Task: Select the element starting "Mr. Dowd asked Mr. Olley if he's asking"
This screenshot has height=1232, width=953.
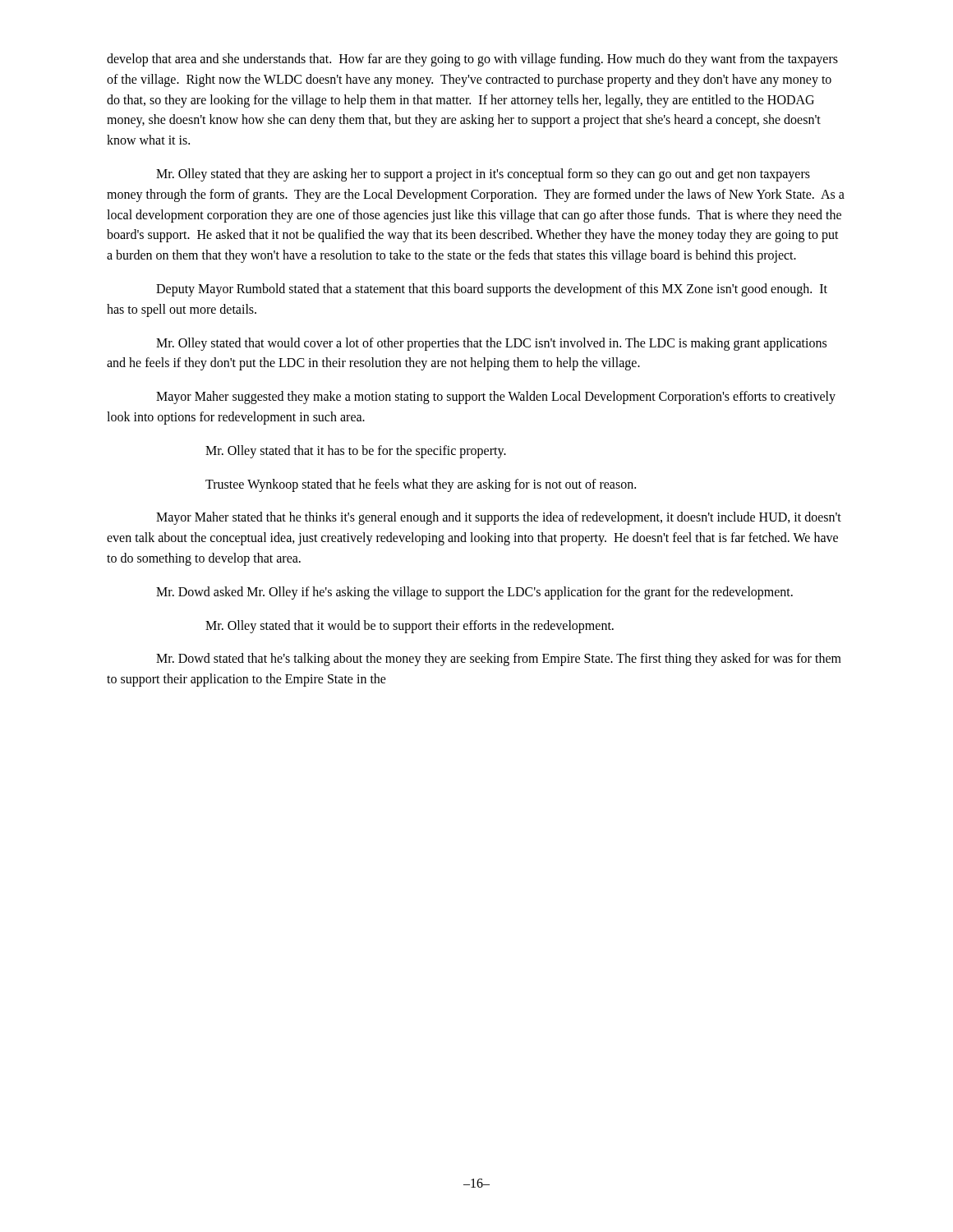Action: (x=476, y=592)
